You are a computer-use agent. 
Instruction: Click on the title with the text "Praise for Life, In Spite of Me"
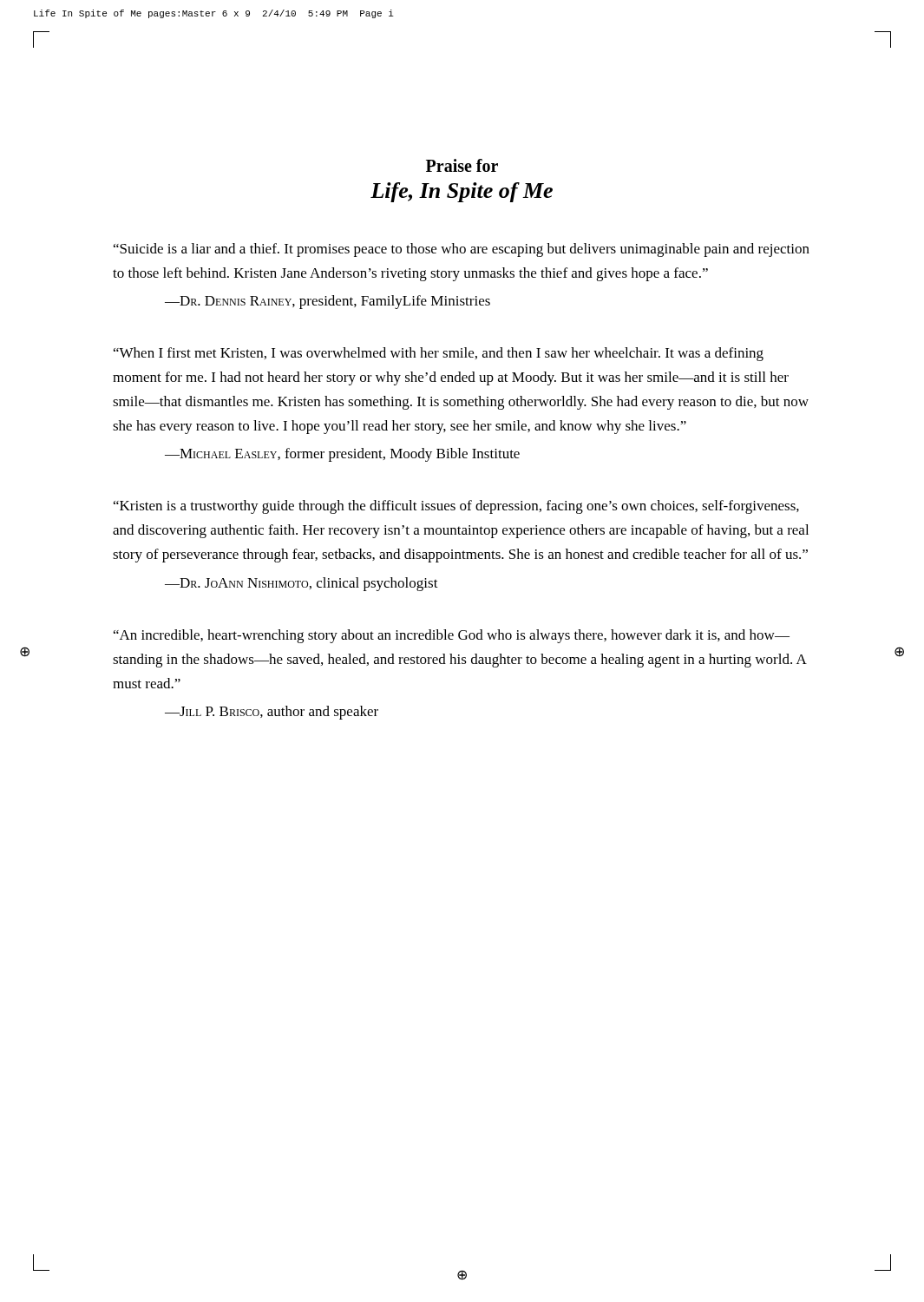point(462,180)
